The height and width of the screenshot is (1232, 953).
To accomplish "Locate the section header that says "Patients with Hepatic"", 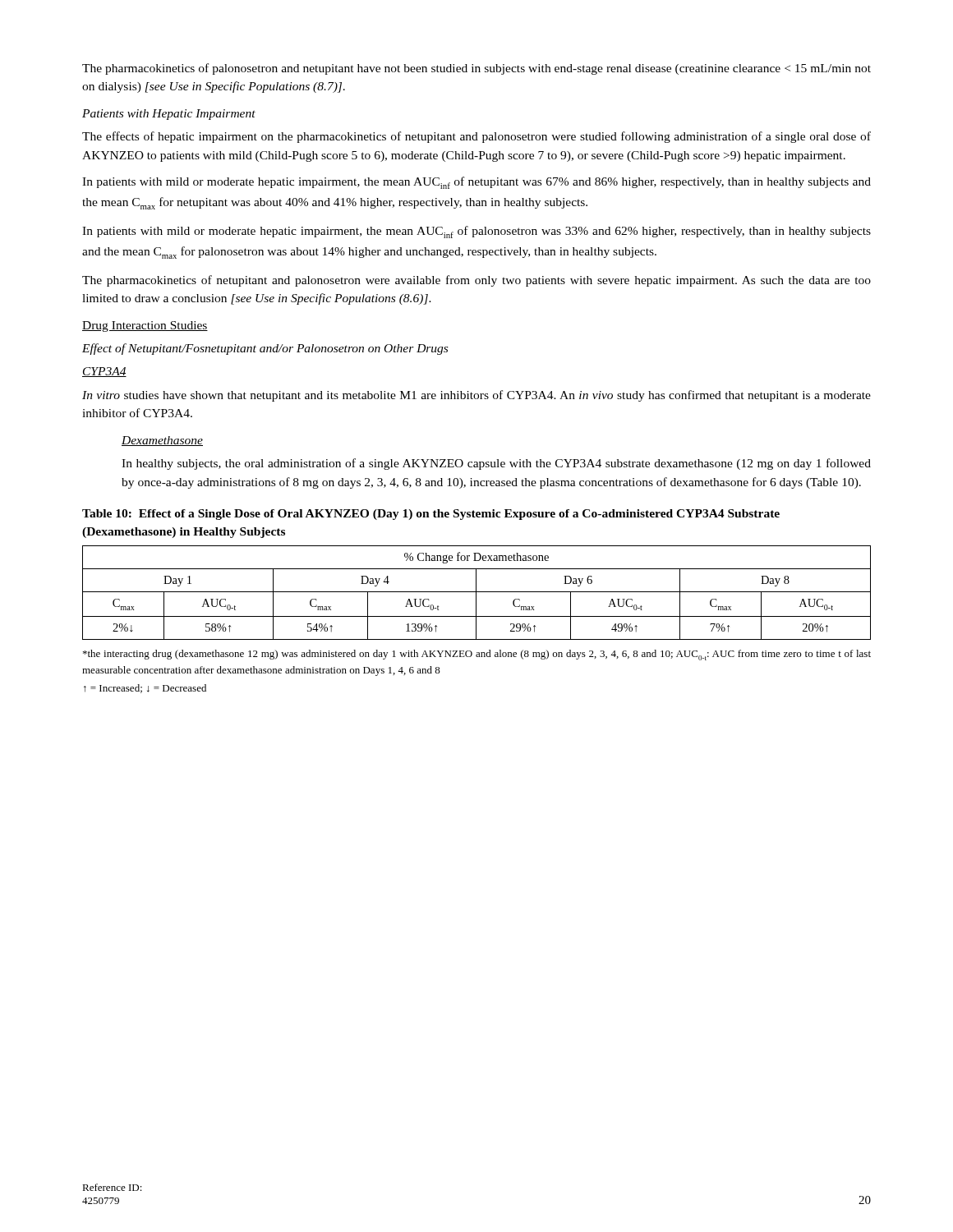I will pos(169,115).
